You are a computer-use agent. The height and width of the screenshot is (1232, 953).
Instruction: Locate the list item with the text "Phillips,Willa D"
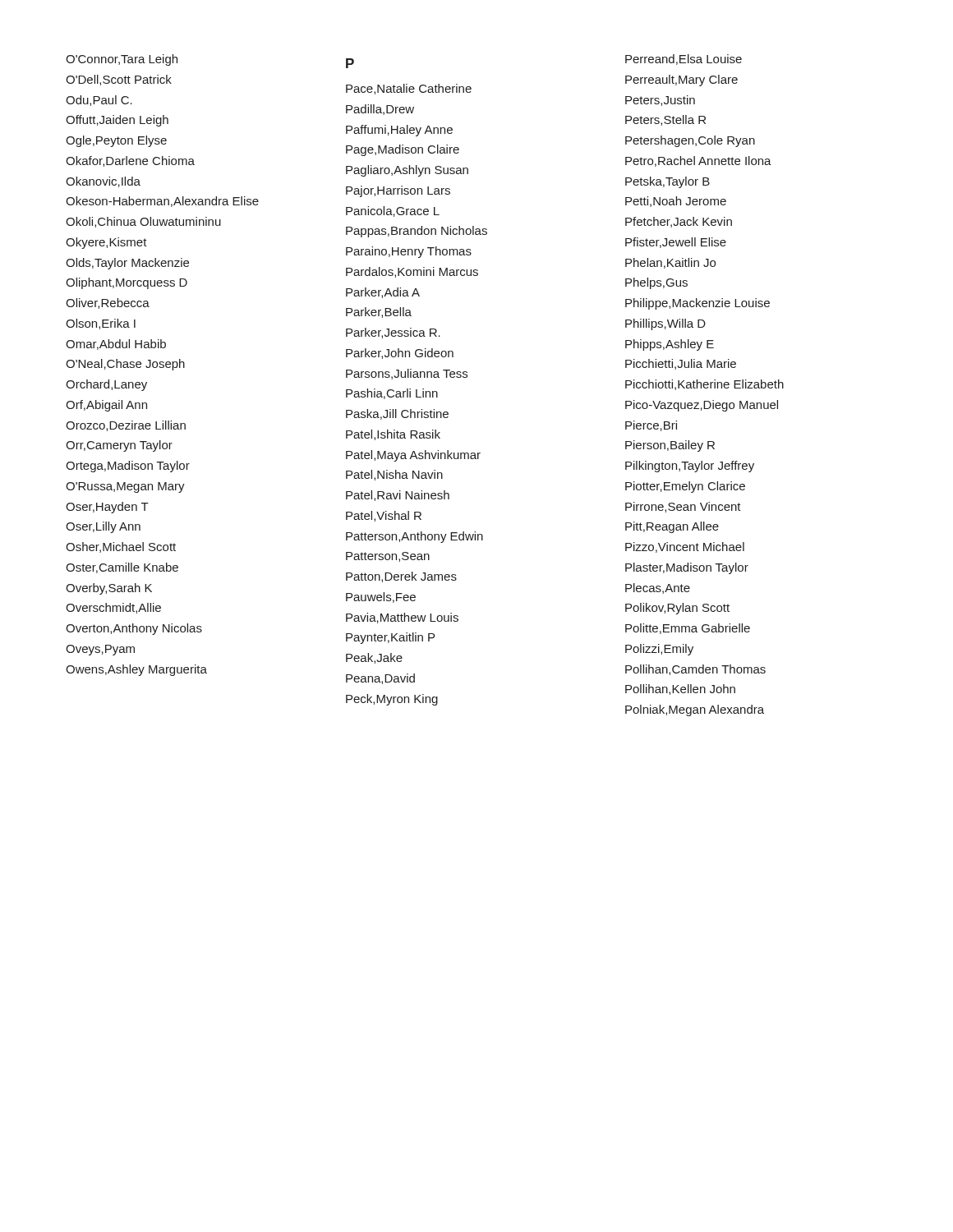click(665, 323)
